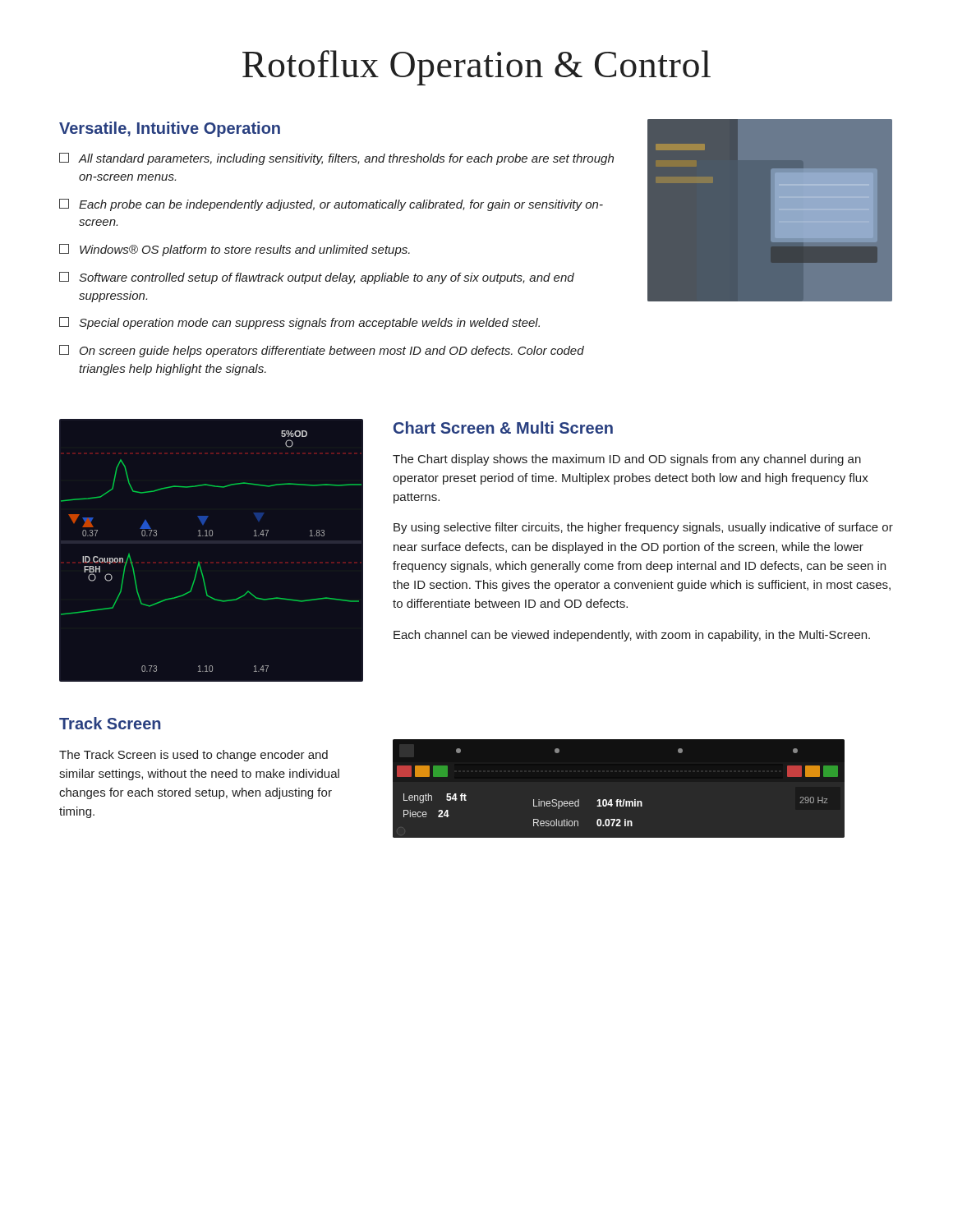
Task: Find the block on this page that starts "By using selective"
Action: pyautogui.click(x=643, y=565)
